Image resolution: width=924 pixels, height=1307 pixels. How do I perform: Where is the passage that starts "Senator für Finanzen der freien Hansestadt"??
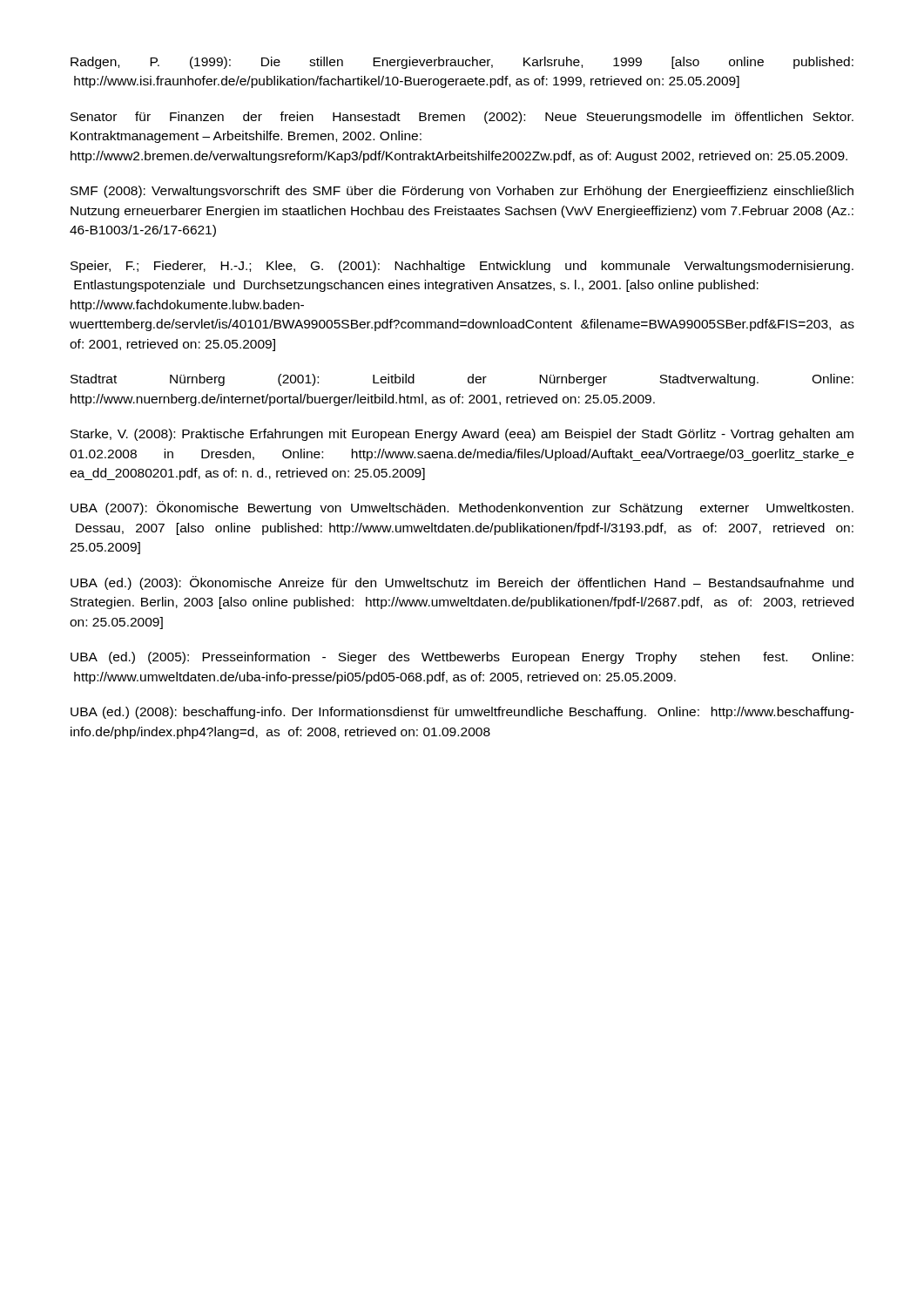(462, 118)
